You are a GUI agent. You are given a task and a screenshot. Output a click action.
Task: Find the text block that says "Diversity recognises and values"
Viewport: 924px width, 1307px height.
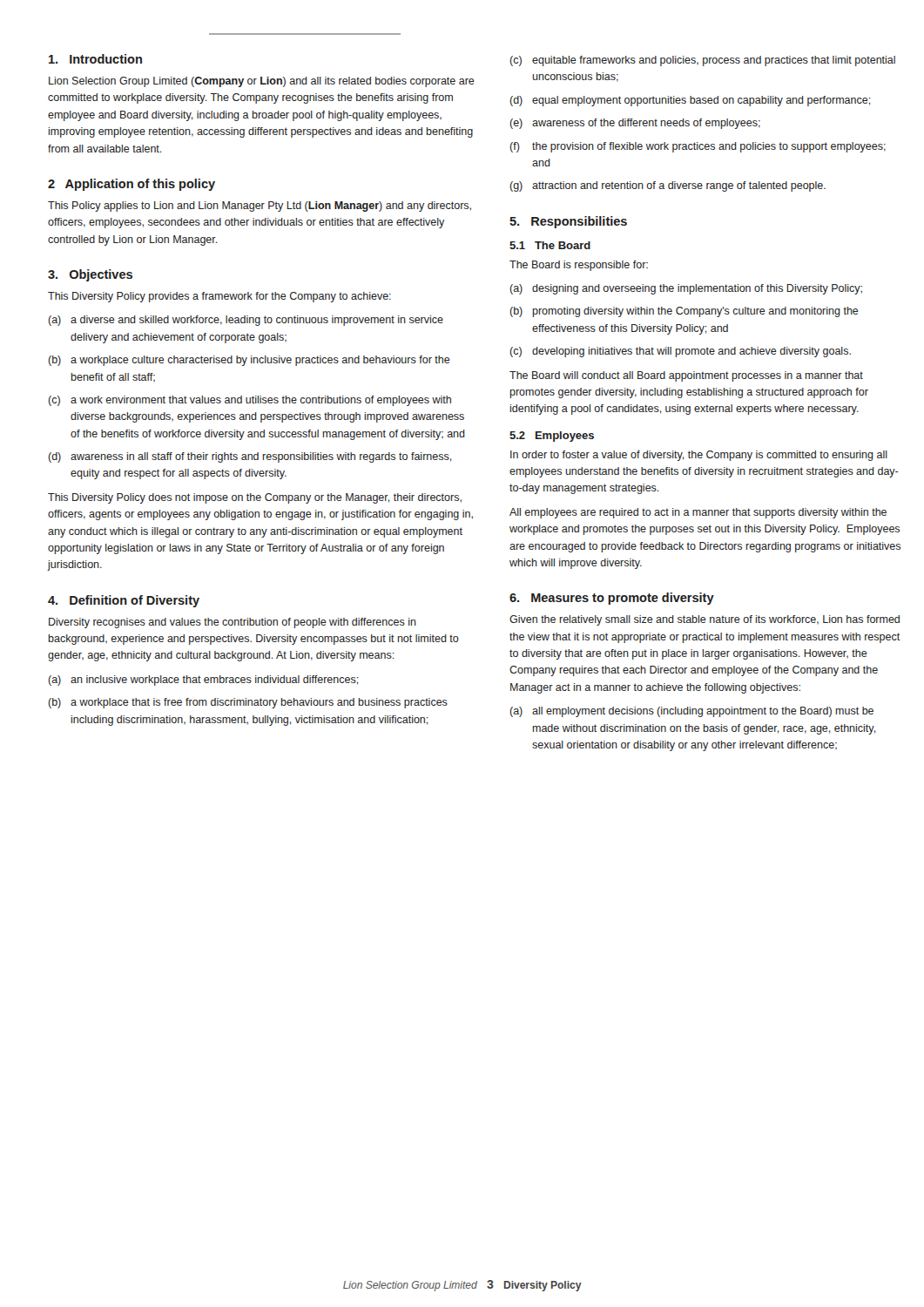253,639
